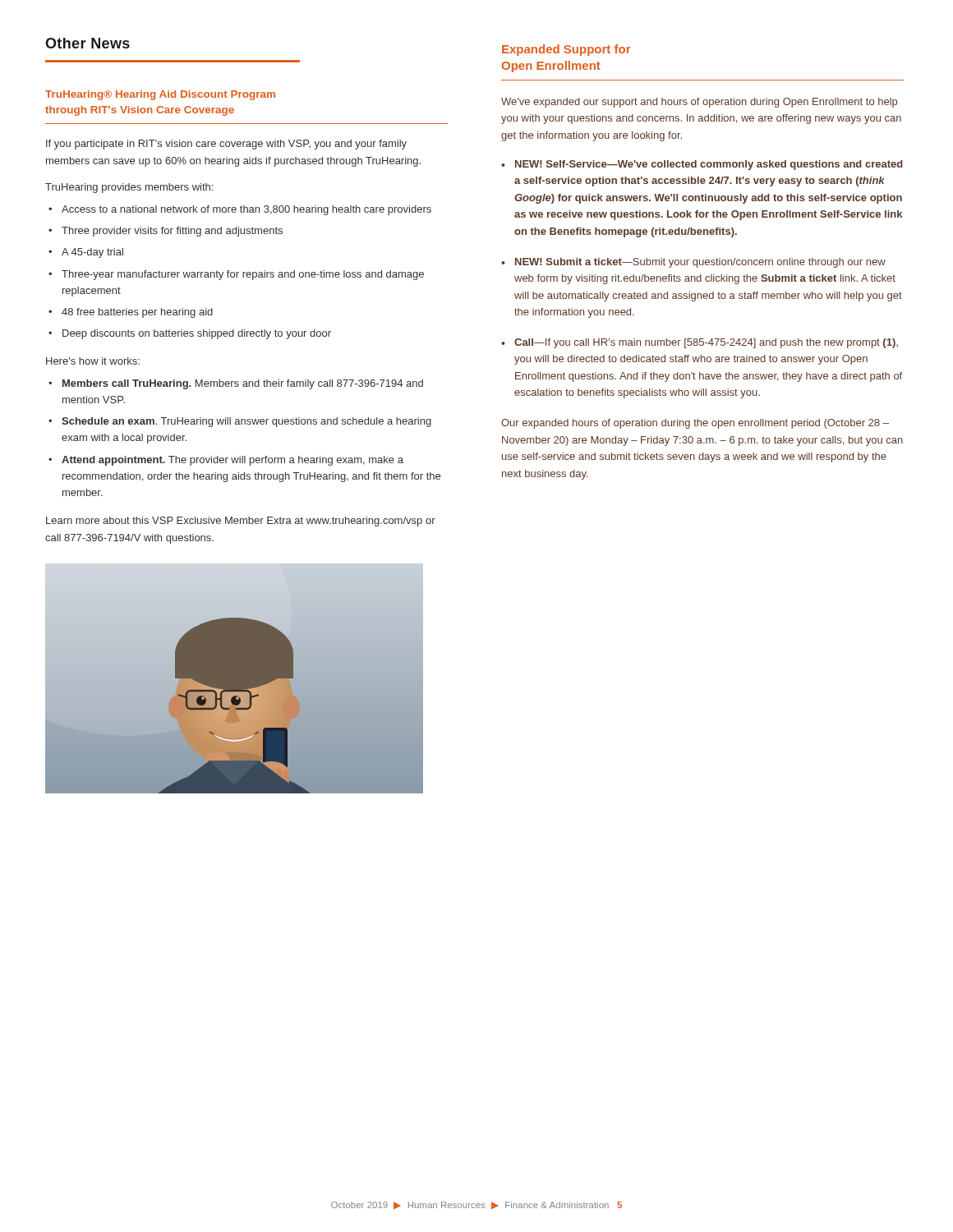Navigate to the element starting "Expanded Support forOpen"
The image size is (953, 1232).
pos(566,50)
